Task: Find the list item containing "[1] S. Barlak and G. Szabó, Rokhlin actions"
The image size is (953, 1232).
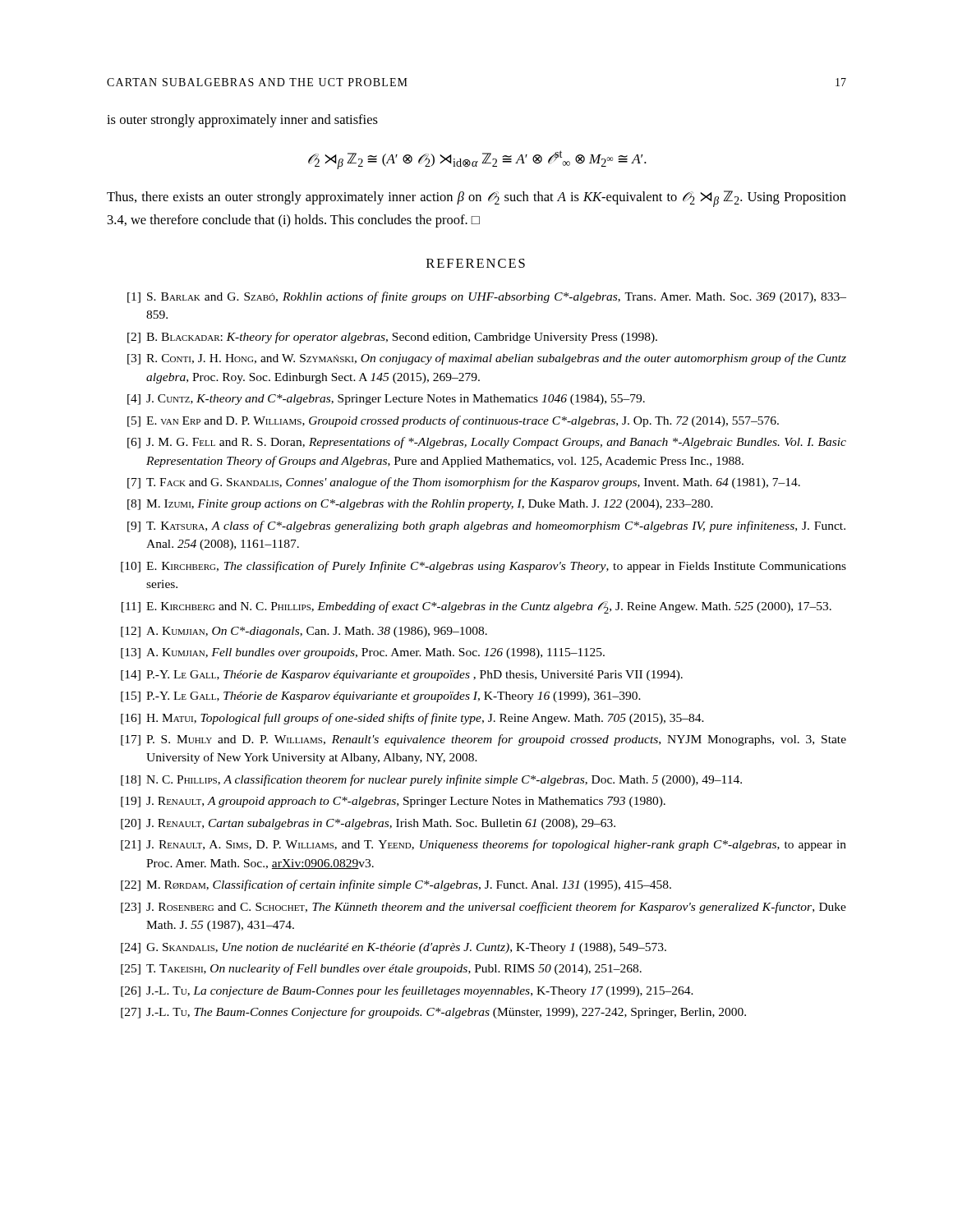Action: [x=476, y=306]
